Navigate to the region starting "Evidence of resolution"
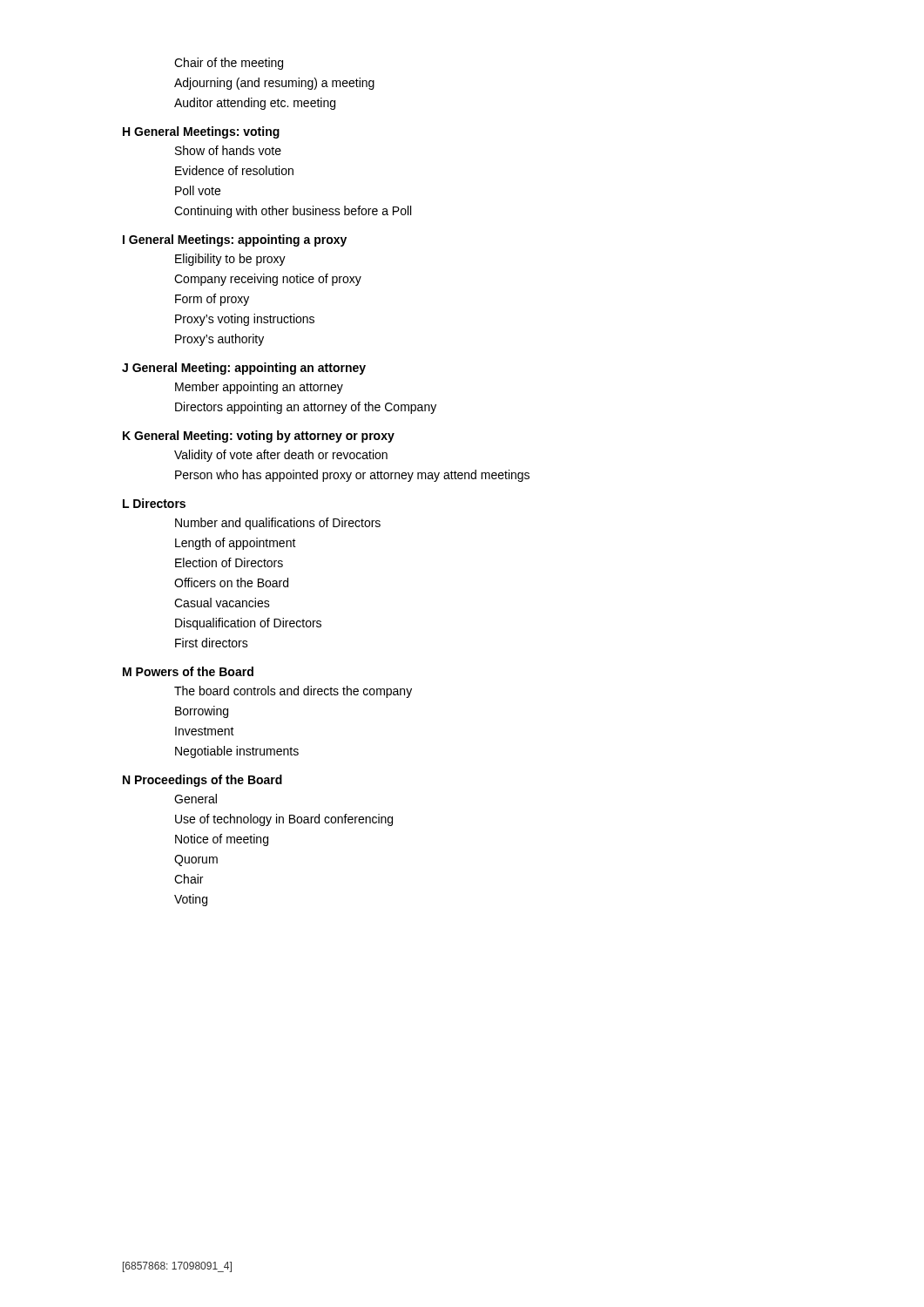The image size is (924, 1307). 234,171
